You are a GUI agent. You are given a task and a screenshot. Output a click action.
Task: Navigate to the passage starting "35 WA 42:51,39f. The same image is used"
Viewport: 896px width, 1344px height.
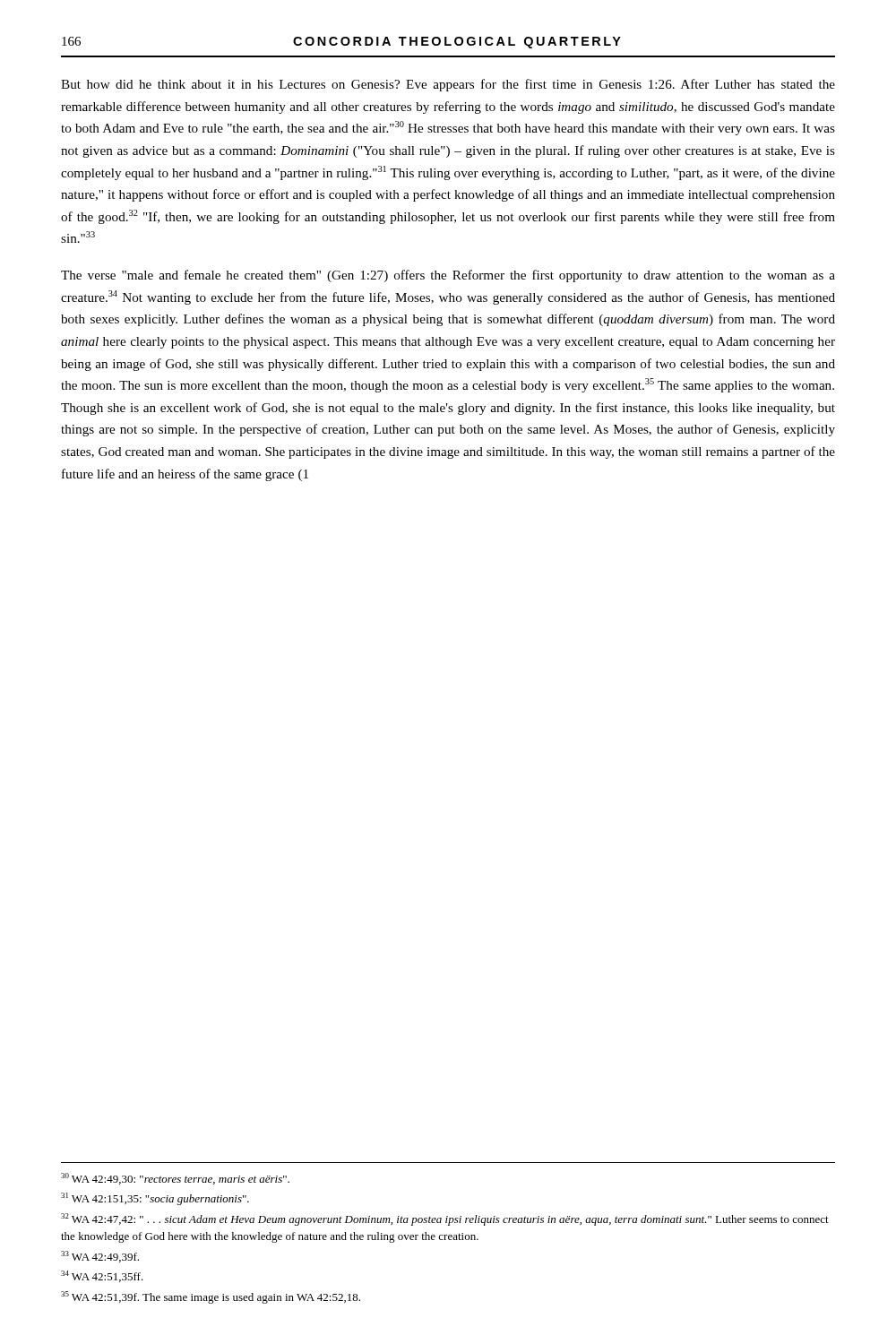[x=211, y=1296]
